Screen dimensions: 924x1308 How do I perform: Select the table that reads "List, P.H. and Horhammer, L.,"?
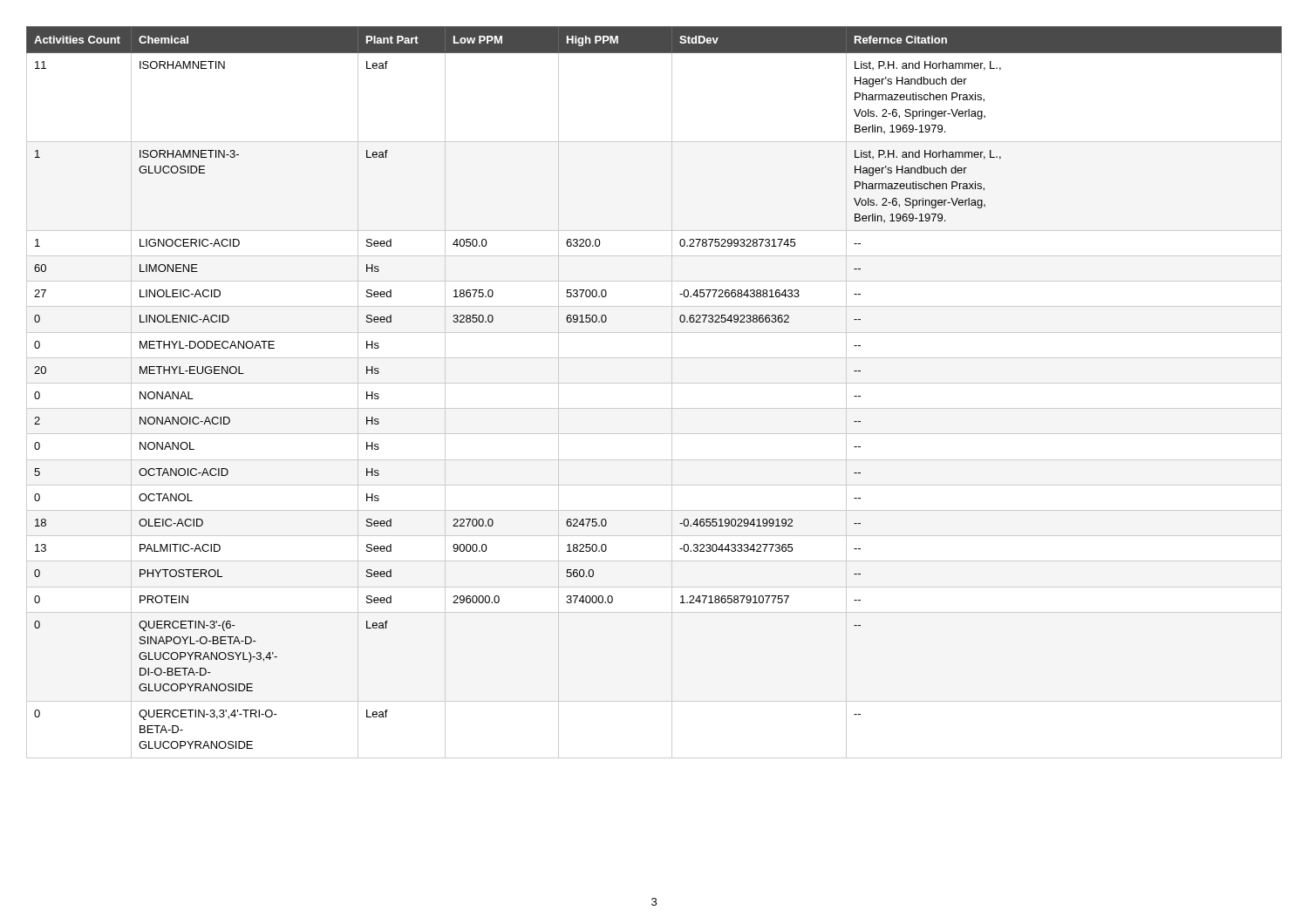point(654,392)
